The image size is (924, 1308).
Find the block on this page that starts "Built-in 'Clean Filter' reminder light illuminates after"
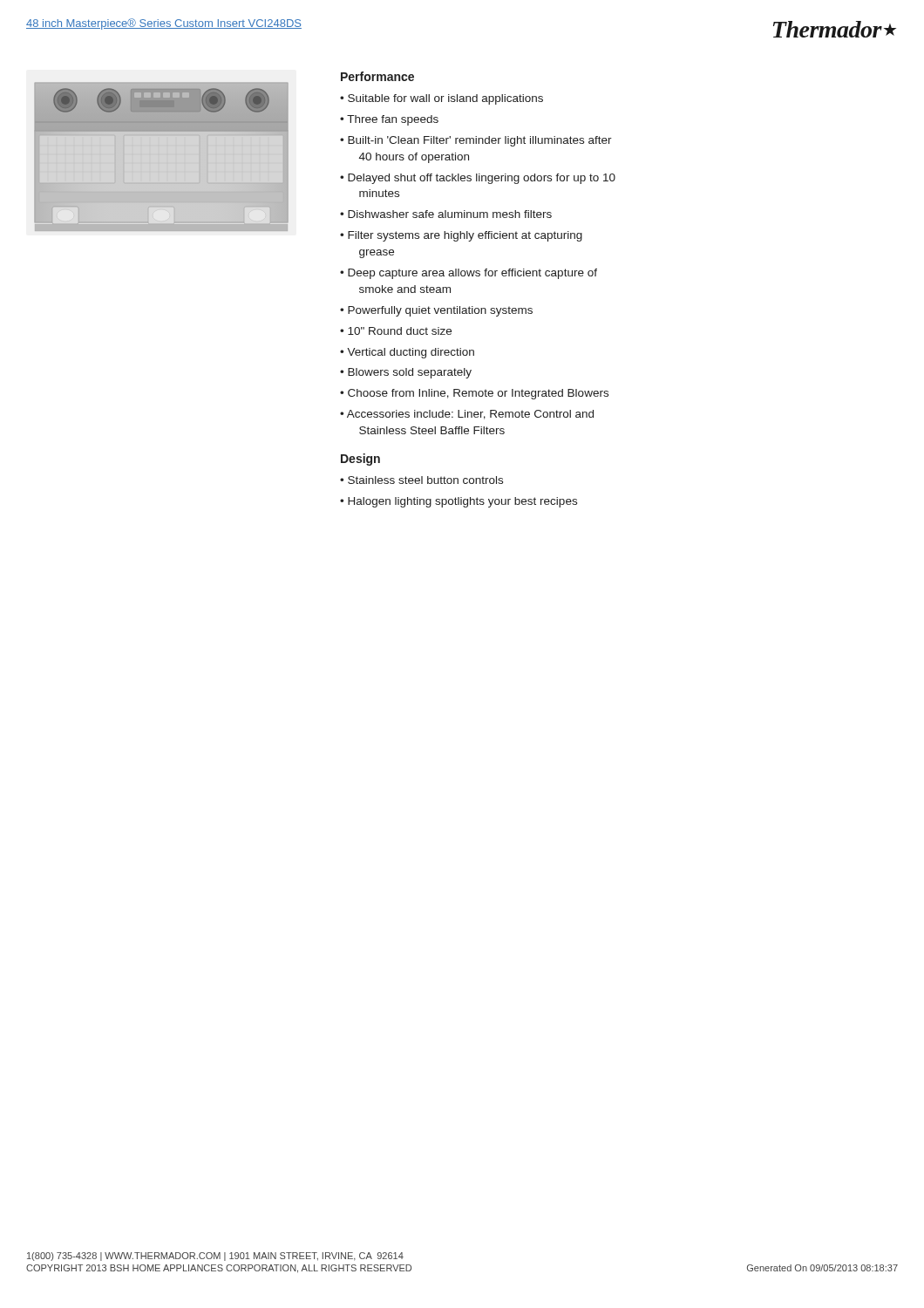click(x=479, y=148)
